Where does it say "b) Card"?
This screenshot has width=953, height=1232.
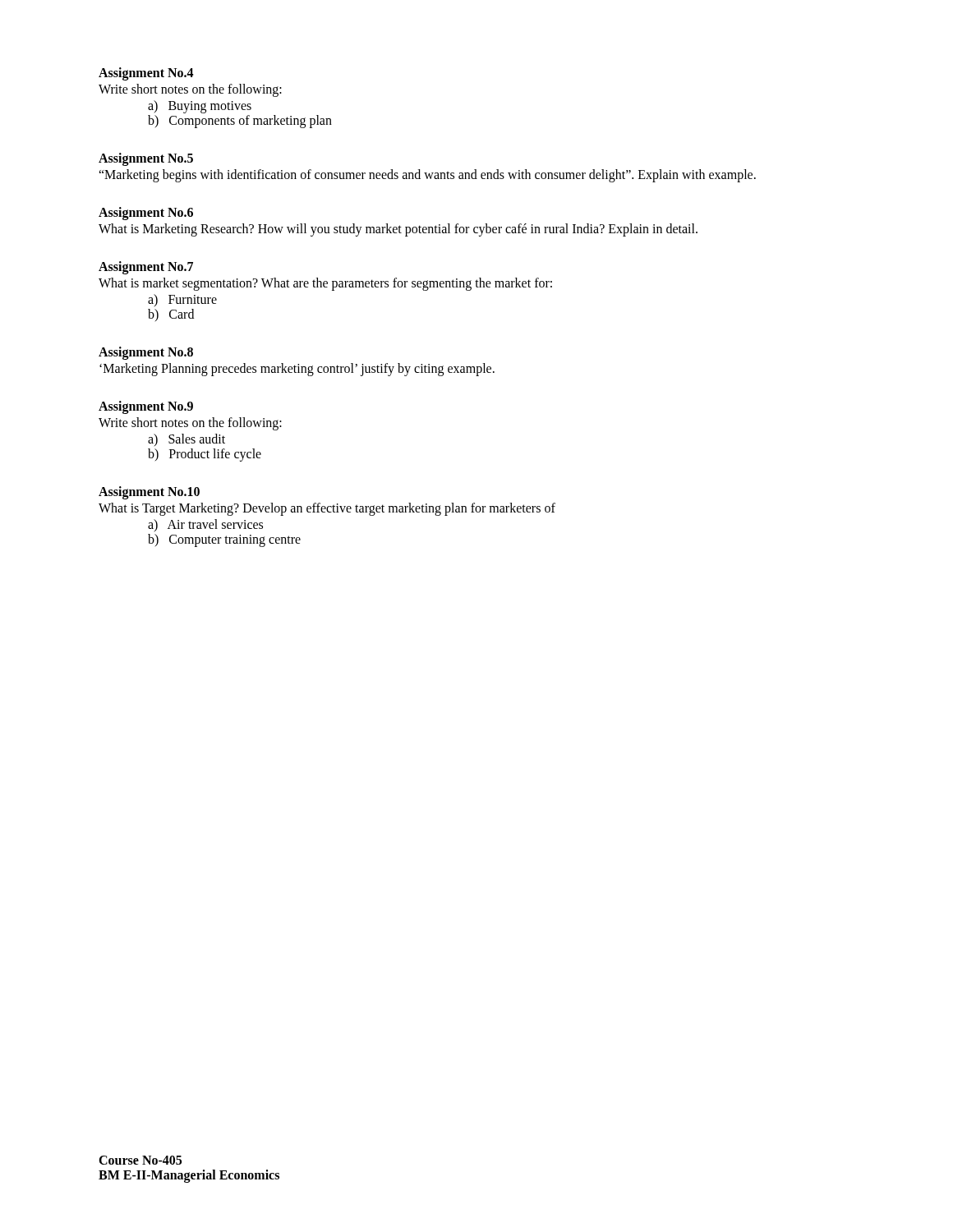coord(171,314)
